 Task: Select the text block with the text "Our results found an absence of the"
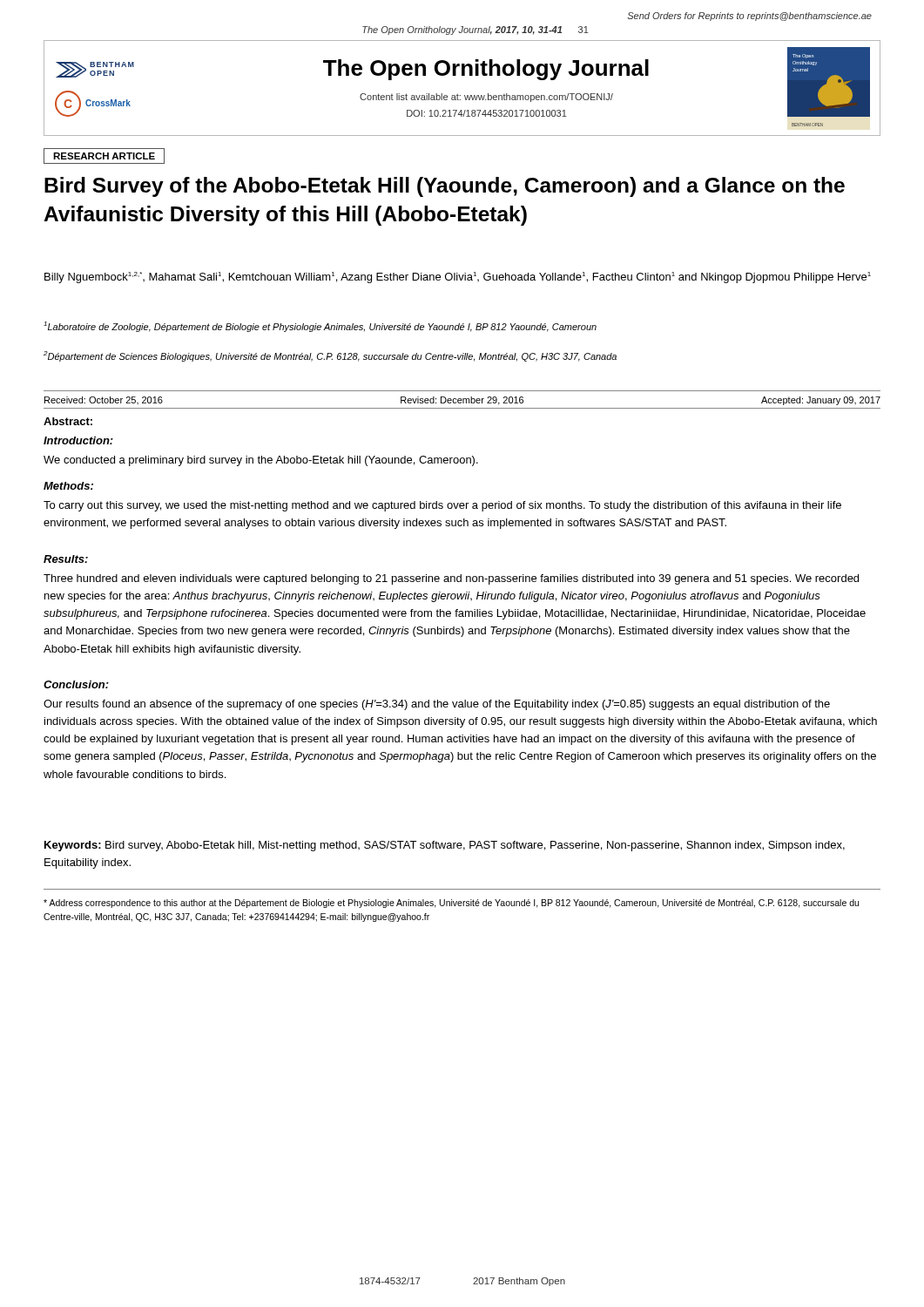[460, 739]
